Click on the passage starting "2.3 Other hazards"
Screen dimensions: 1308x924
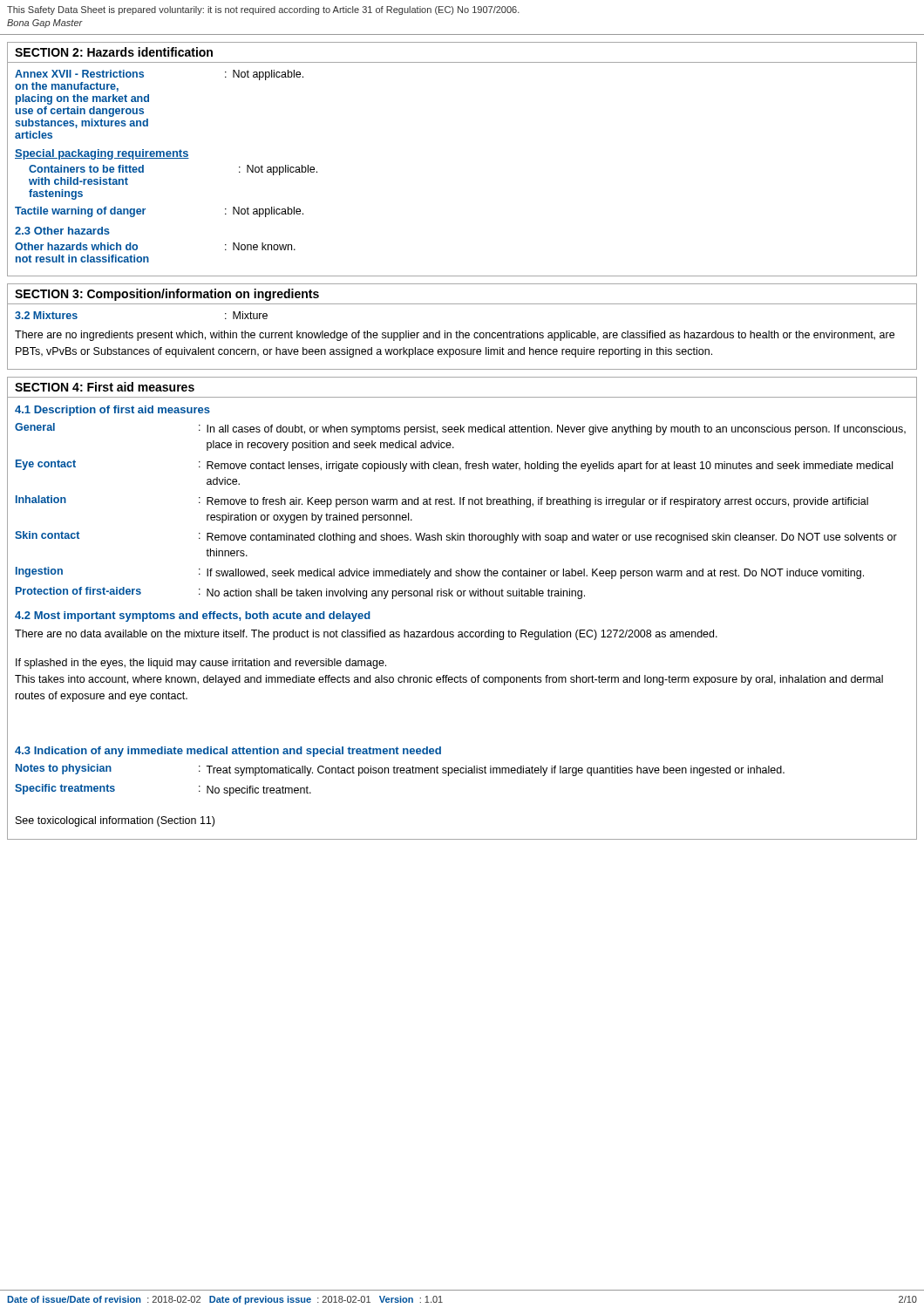tap(62, 230)
